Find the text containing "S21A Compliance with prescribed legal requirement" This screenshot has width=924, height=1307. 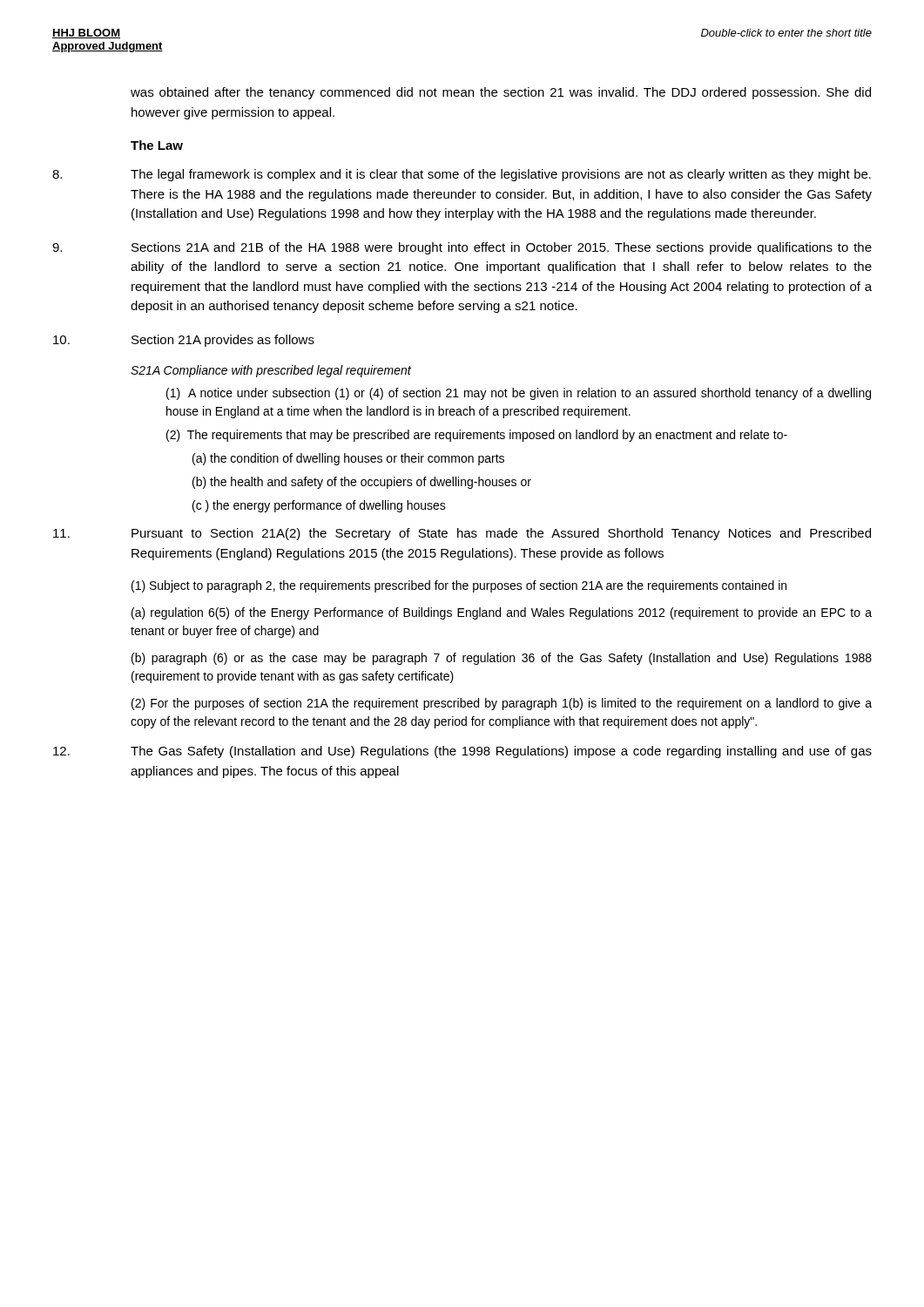[271, 370]
